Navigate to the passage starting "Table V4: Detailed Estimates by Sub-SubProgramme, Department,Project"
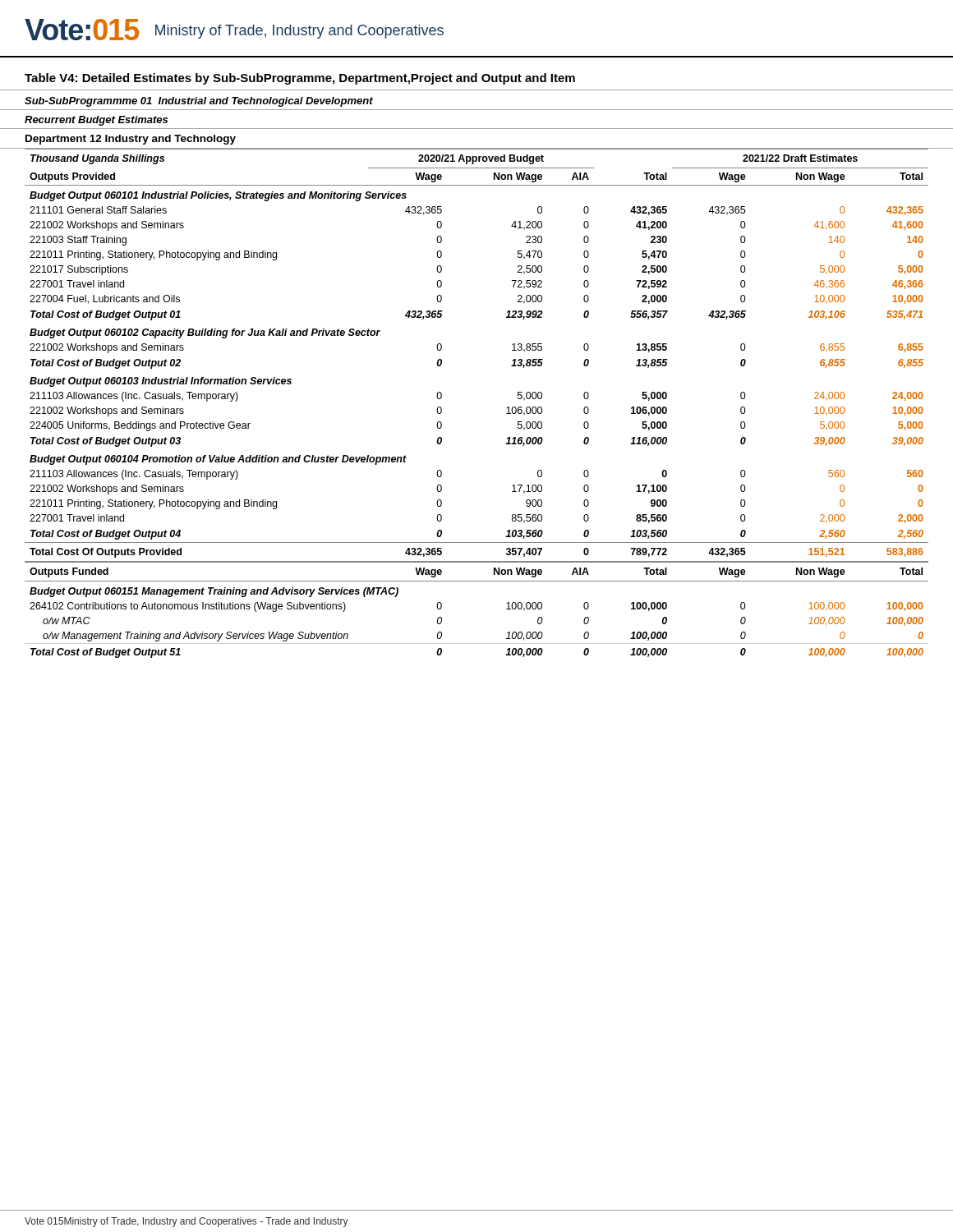The image size is (953, 1232). [x=300, y=78]
